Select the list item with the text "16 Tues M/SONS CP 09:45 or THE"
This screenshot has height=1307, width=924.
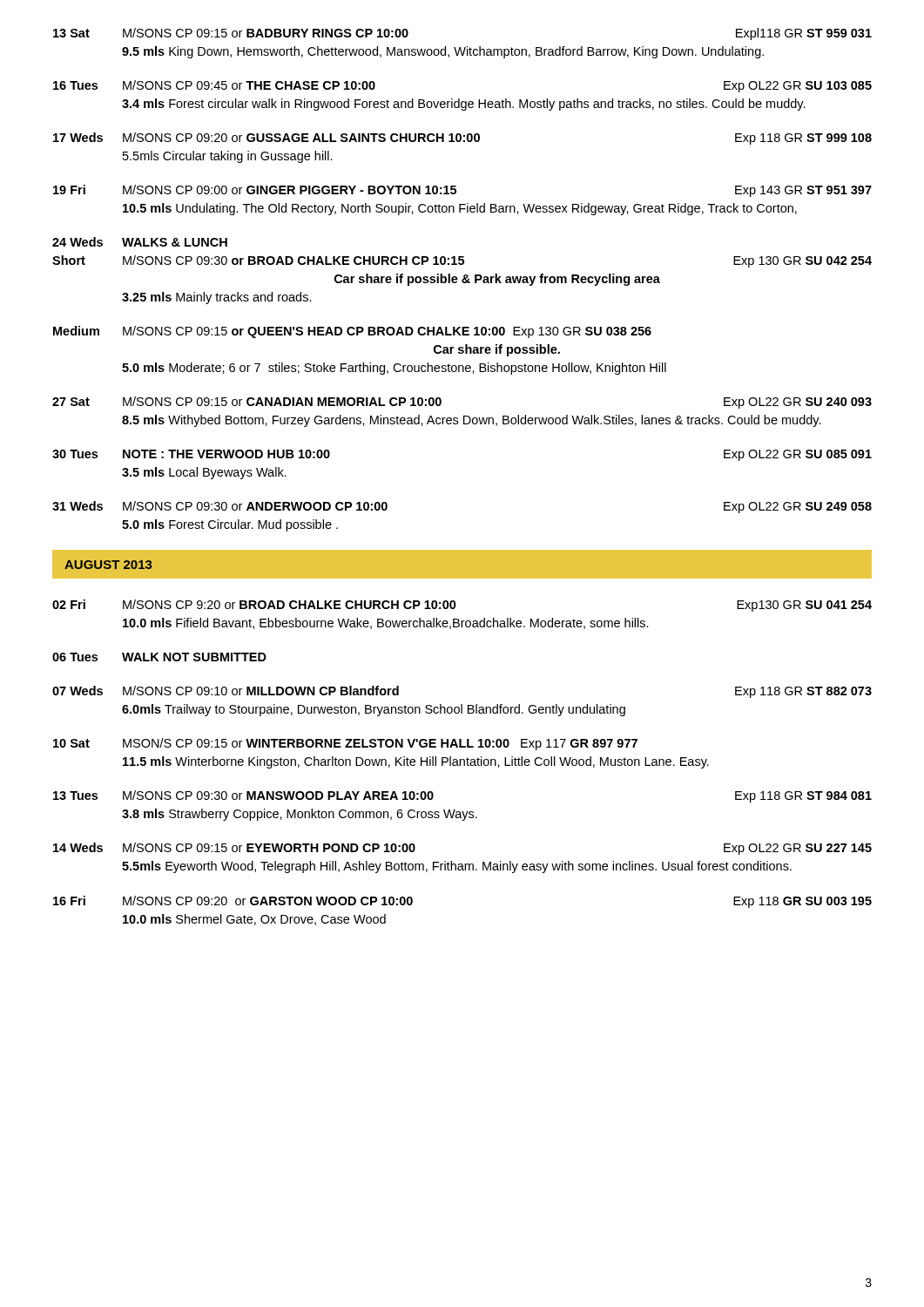click(462, 95)
